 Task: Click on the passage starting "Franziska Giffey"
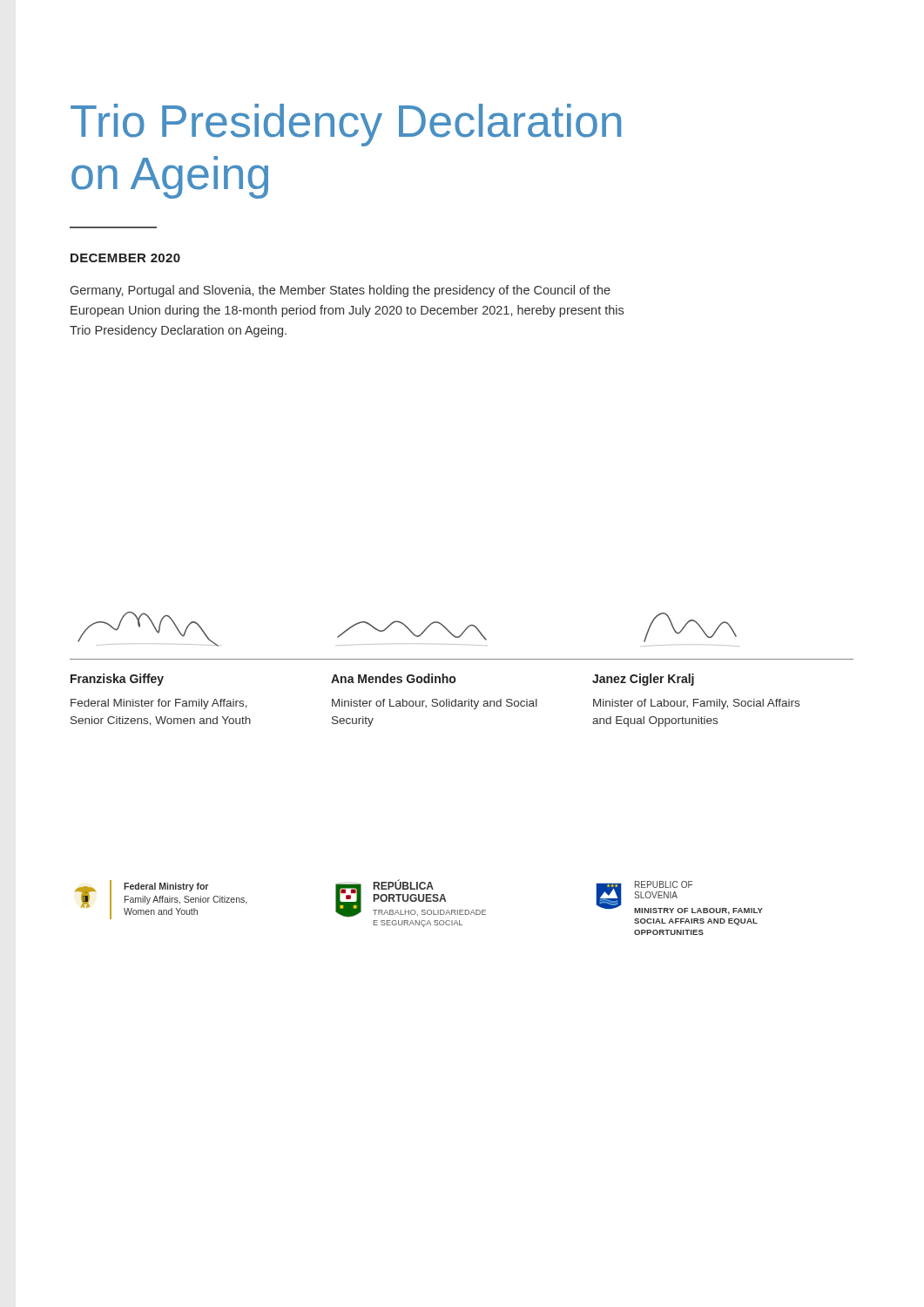coord(117,679)
